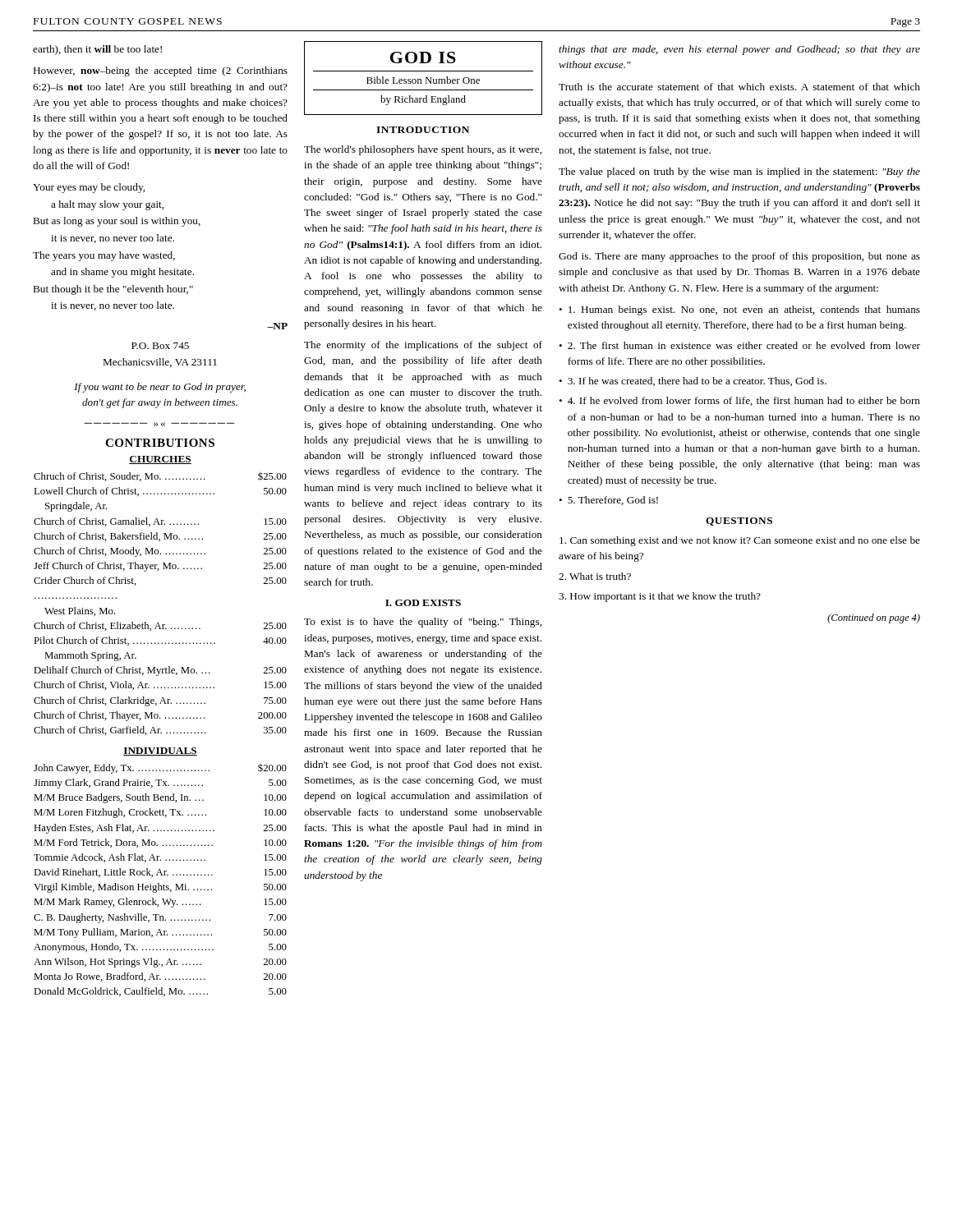Screen dimensions: 1232x953
Task: Locate the list item that reads "2. What is truth?"
Action: click(595, 576)
